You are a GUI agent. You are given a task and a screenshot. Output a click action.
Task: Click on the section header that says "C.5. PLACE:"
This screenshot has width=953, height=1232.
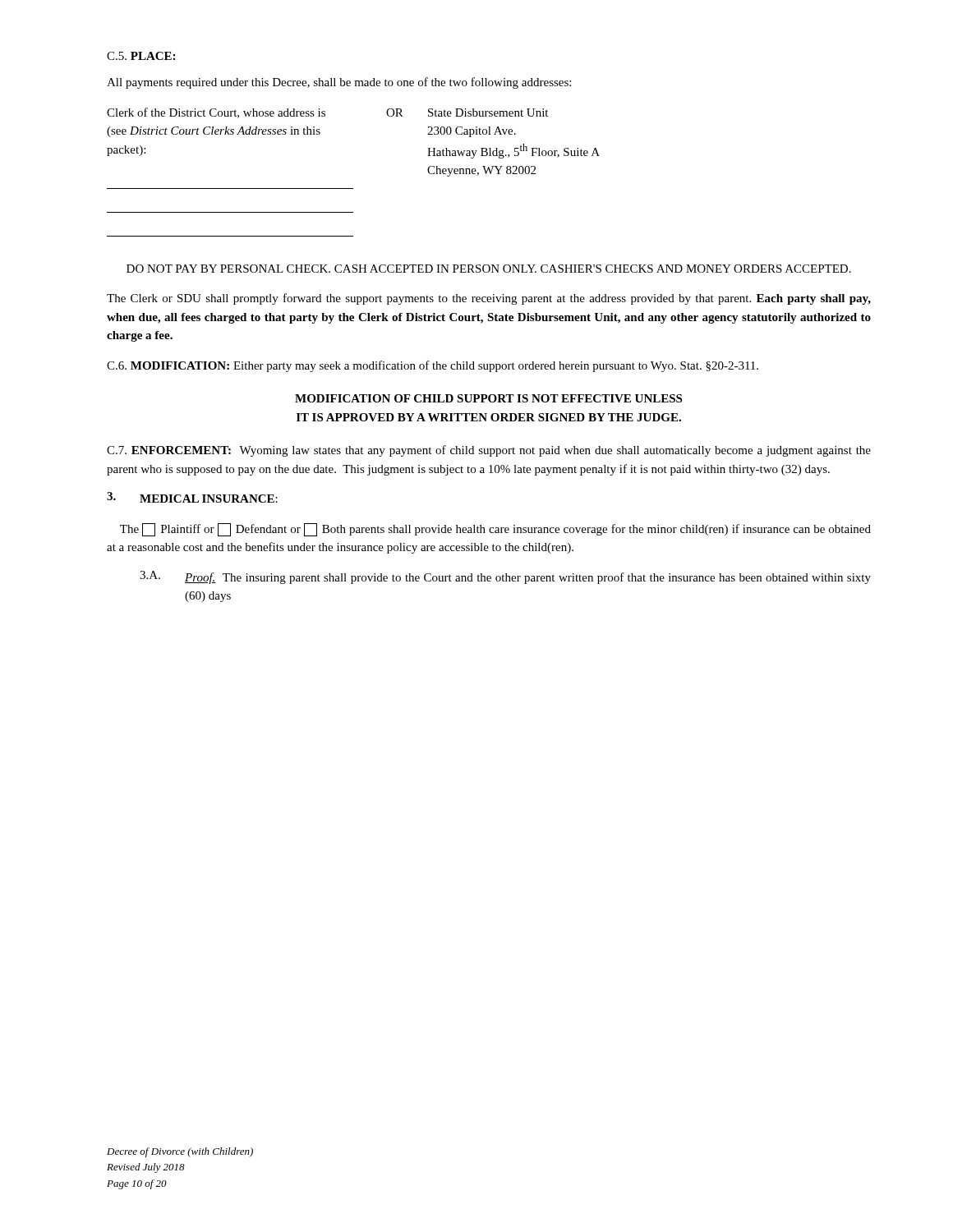click(x=142, y=56)
